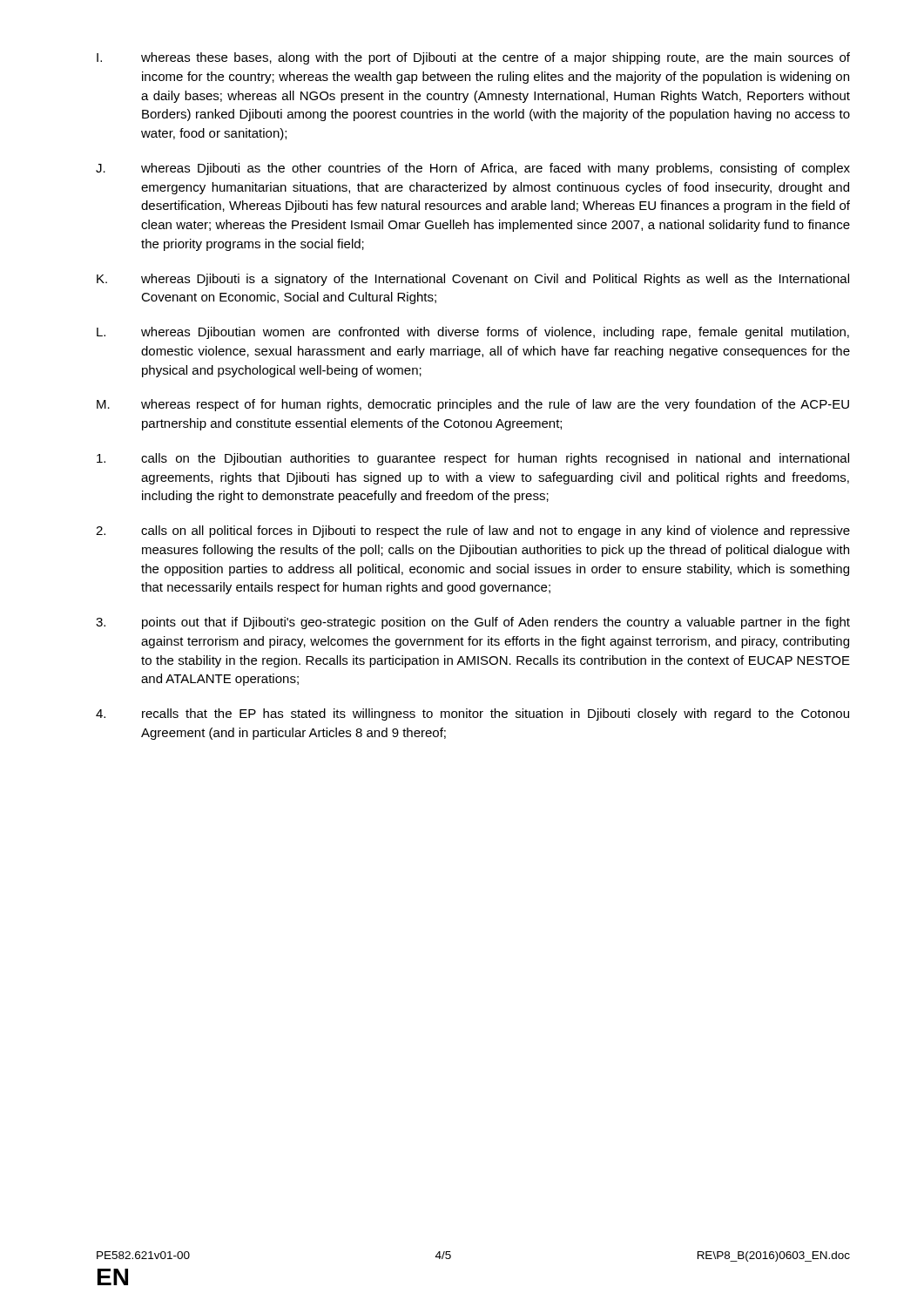The width and height of the screenshot is (924, 1307).
Task: Point to the block beginning "4. recalls that the"
Action: [473, 723]
